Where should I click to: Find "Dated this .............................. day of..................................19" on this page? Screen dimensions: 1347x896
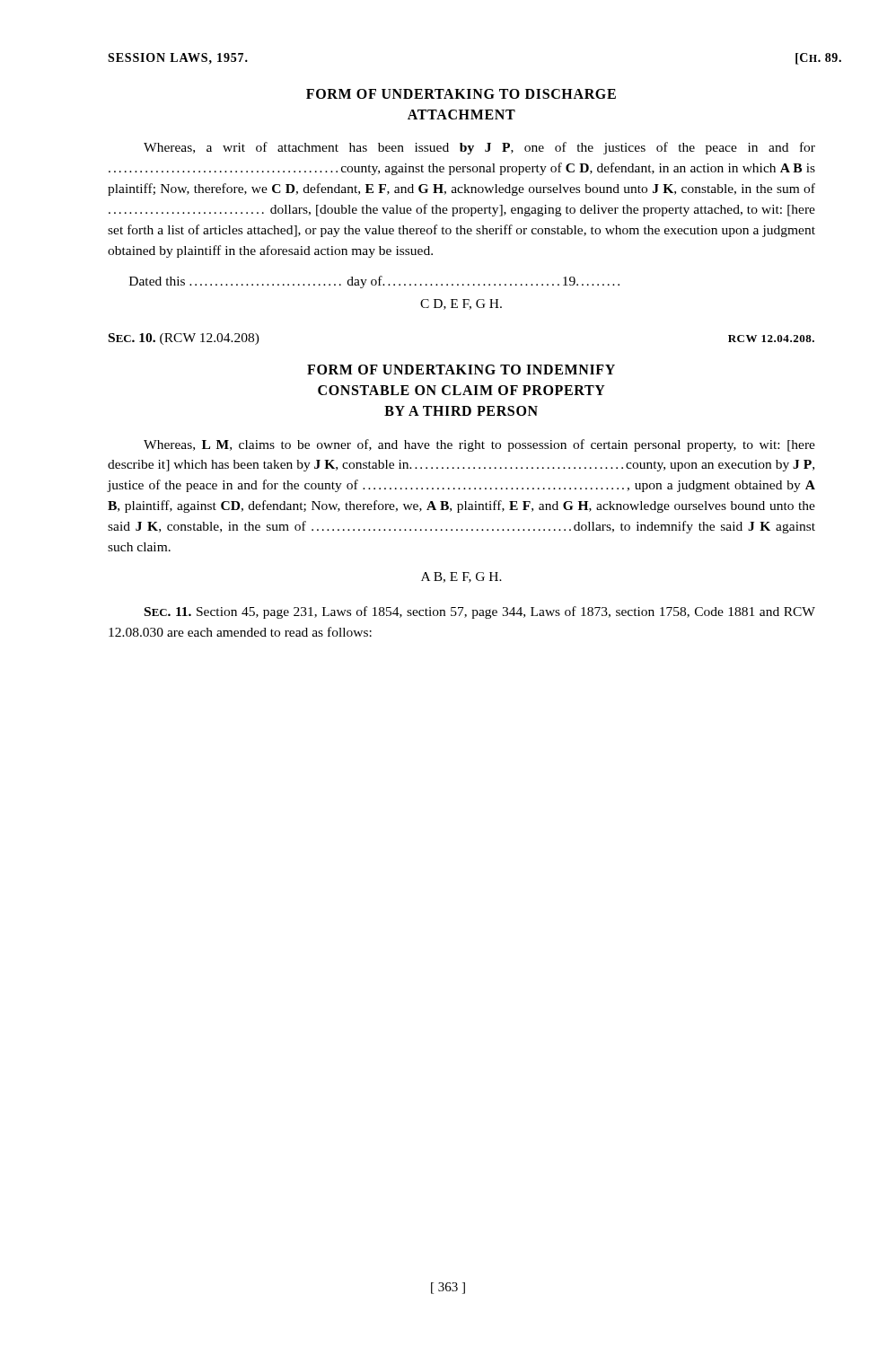(364, 281)
